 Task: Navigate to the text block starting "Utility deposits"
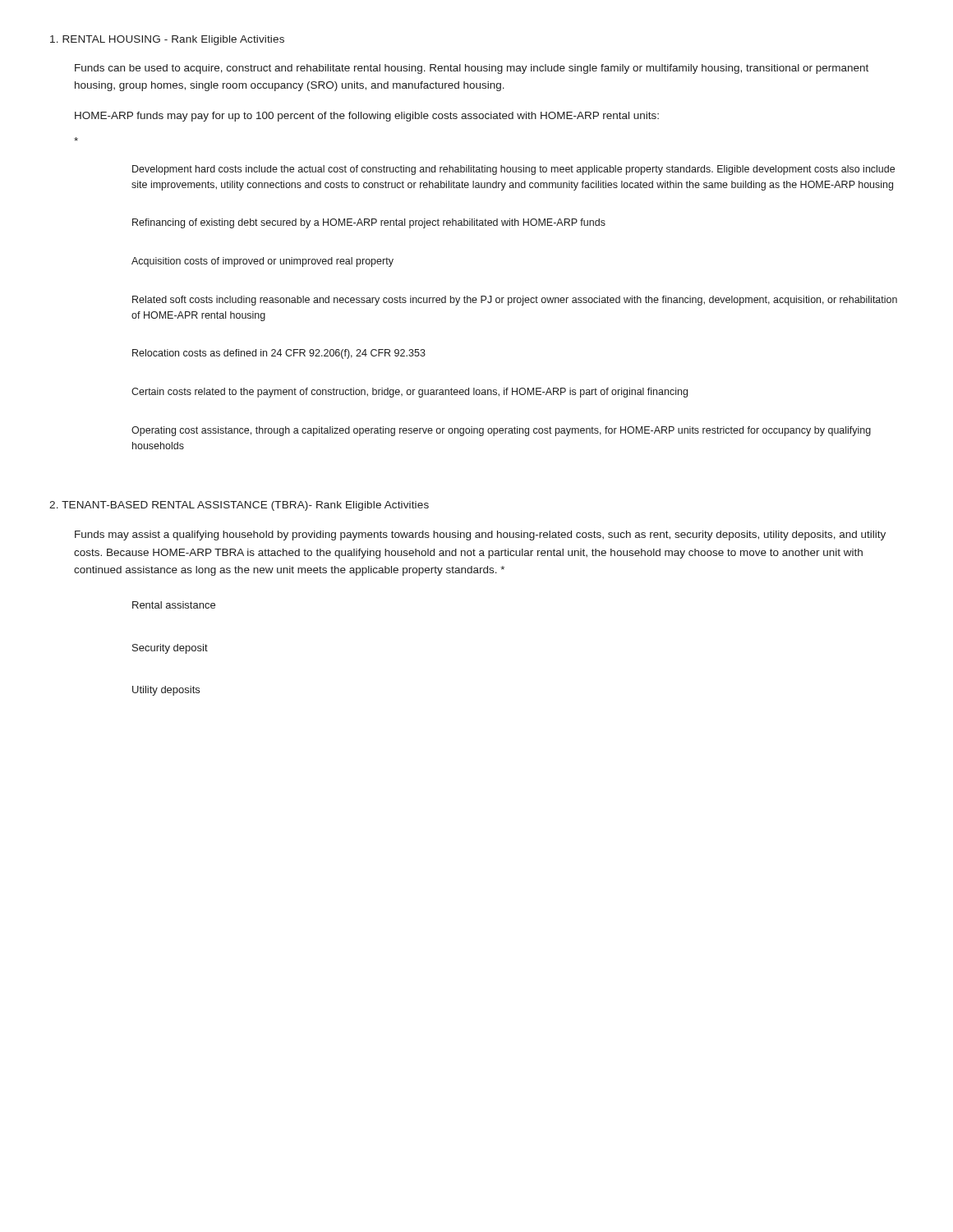(x=166, y=690)
